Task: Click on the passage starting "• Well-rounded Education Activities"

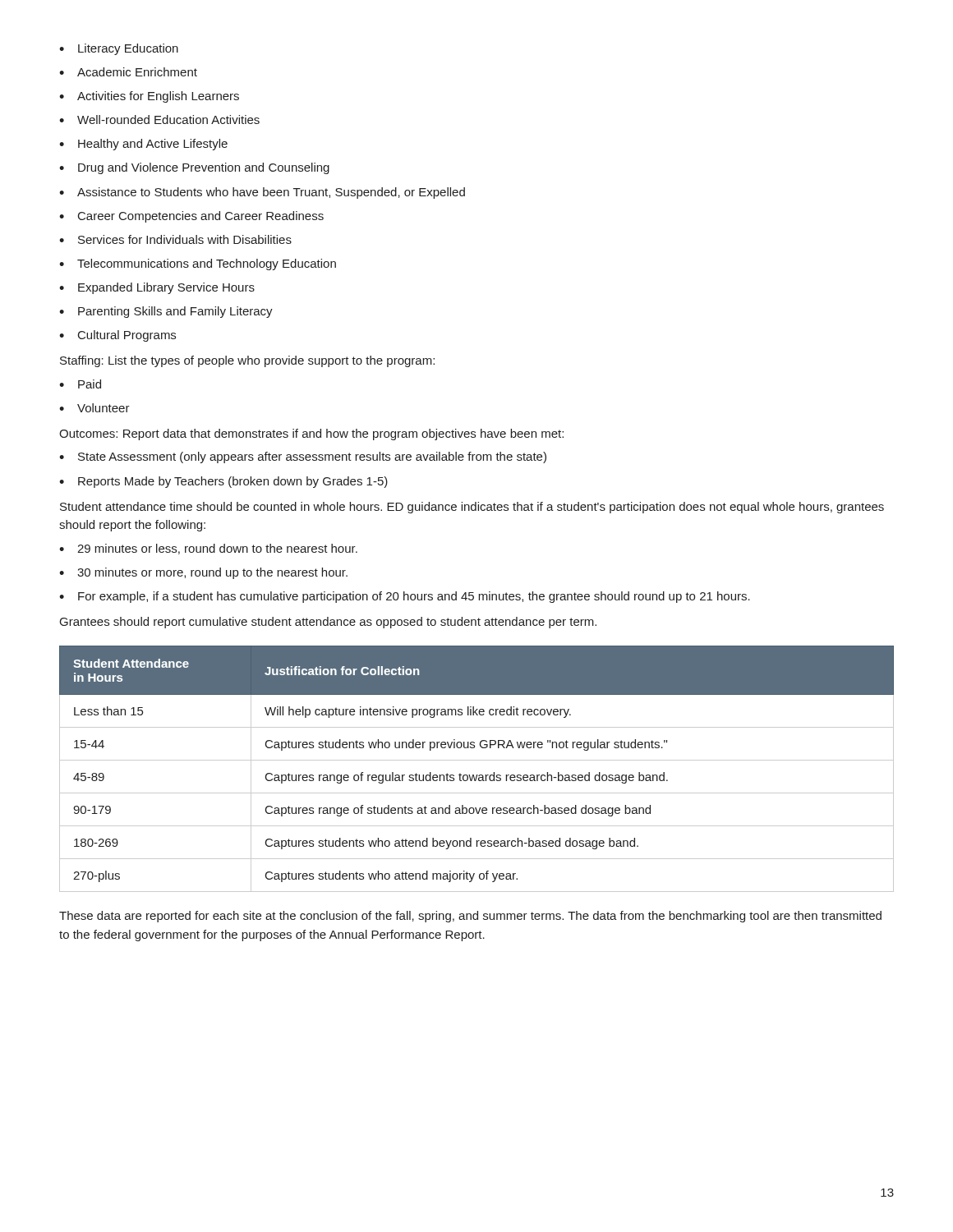Action: pos(159,120)
